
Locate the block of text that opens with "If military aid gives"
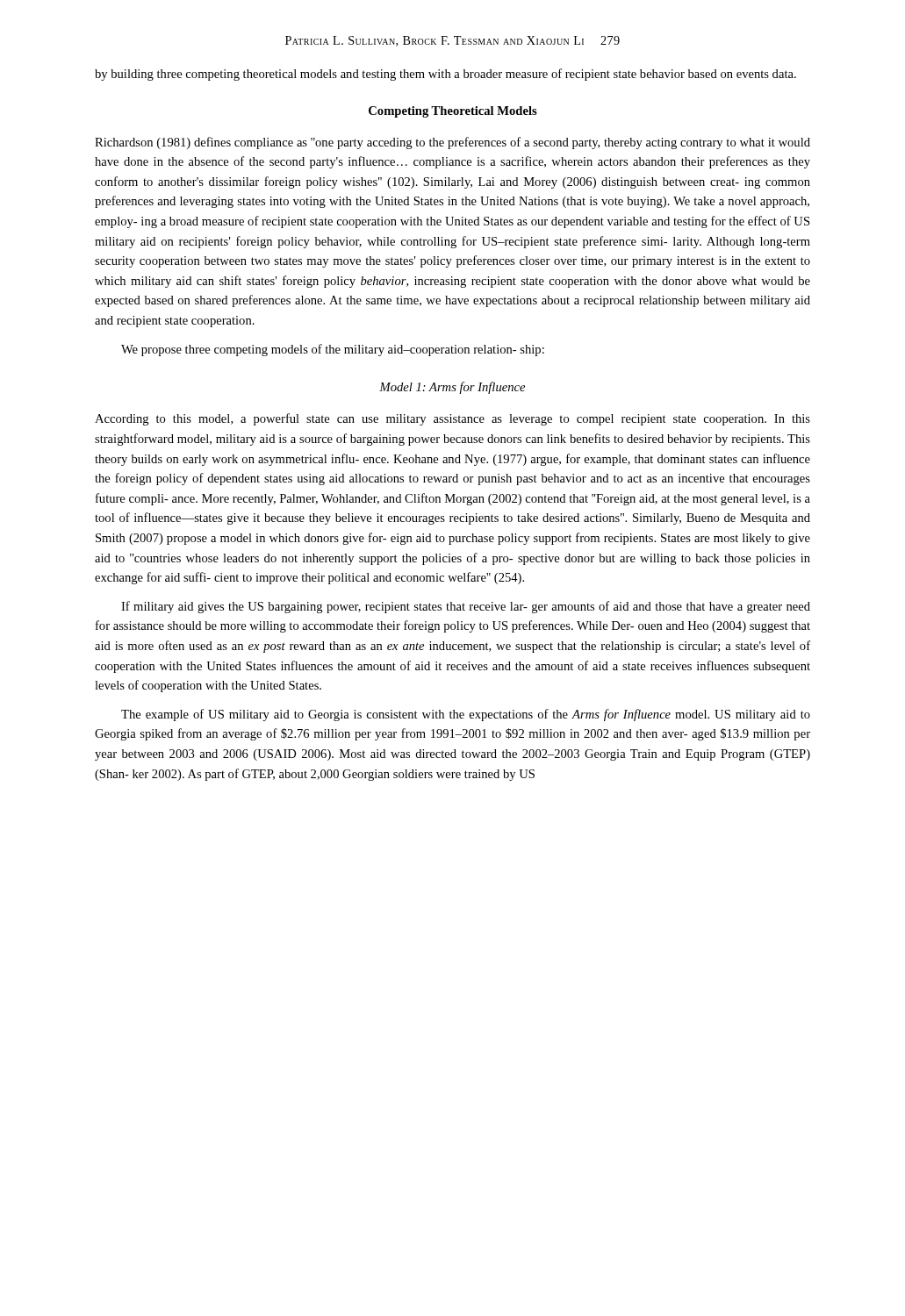point(452,646)
